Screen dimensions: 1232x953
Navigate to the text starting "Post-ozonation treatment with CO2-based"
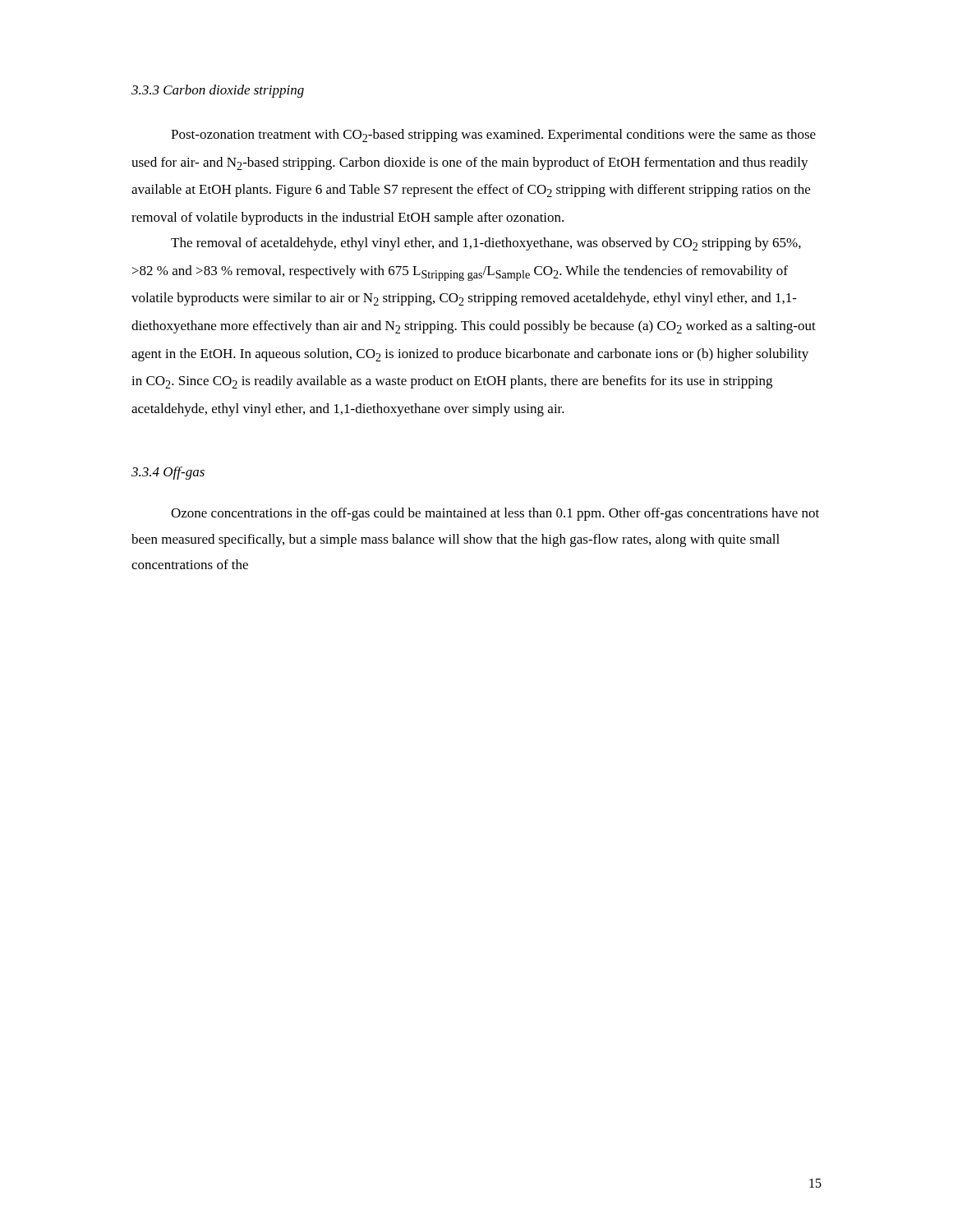[476, 176]
